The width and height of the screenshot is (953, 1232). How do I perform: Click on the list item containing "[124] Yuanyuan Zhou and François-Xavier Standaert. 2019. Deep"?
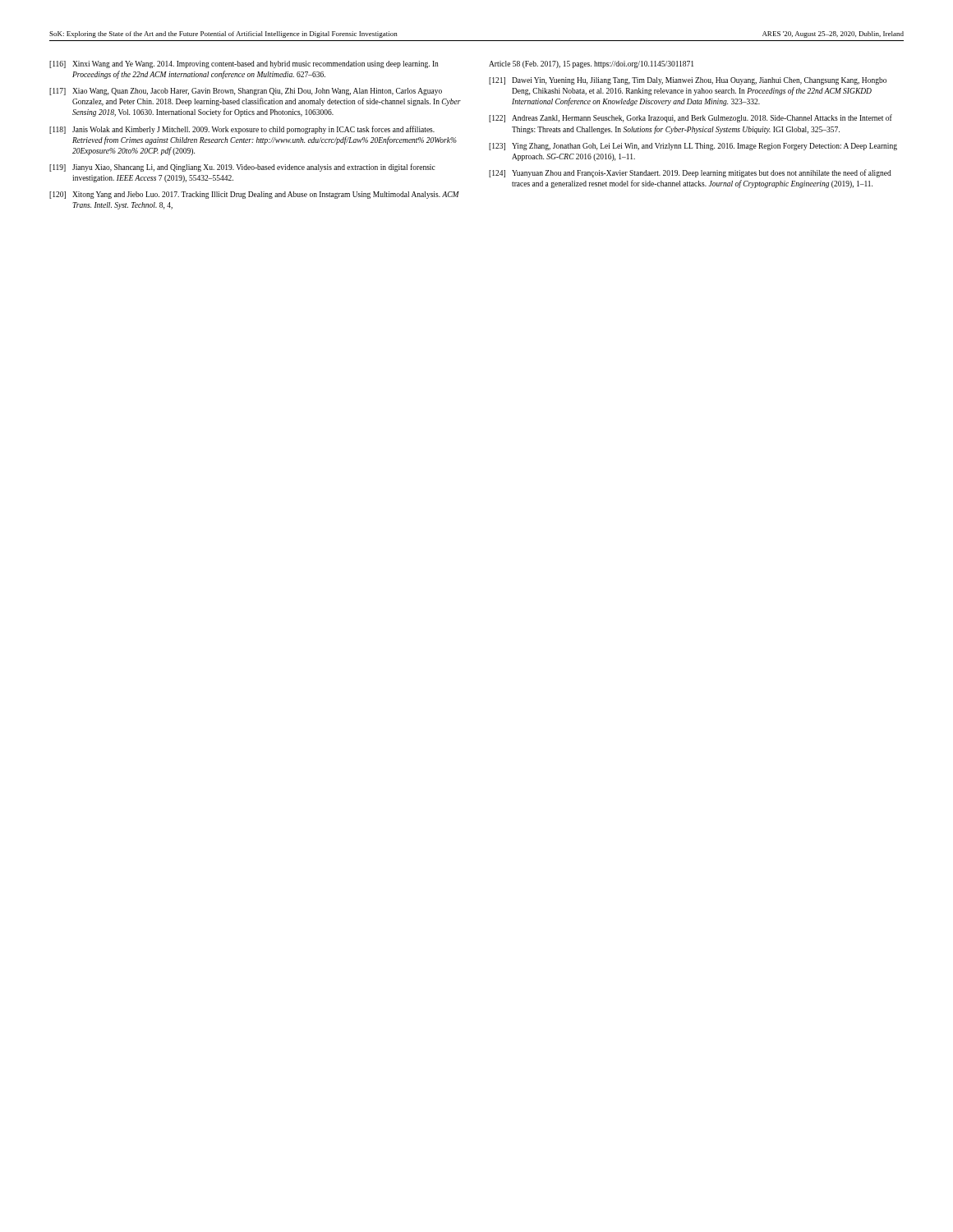click(696, 179)
